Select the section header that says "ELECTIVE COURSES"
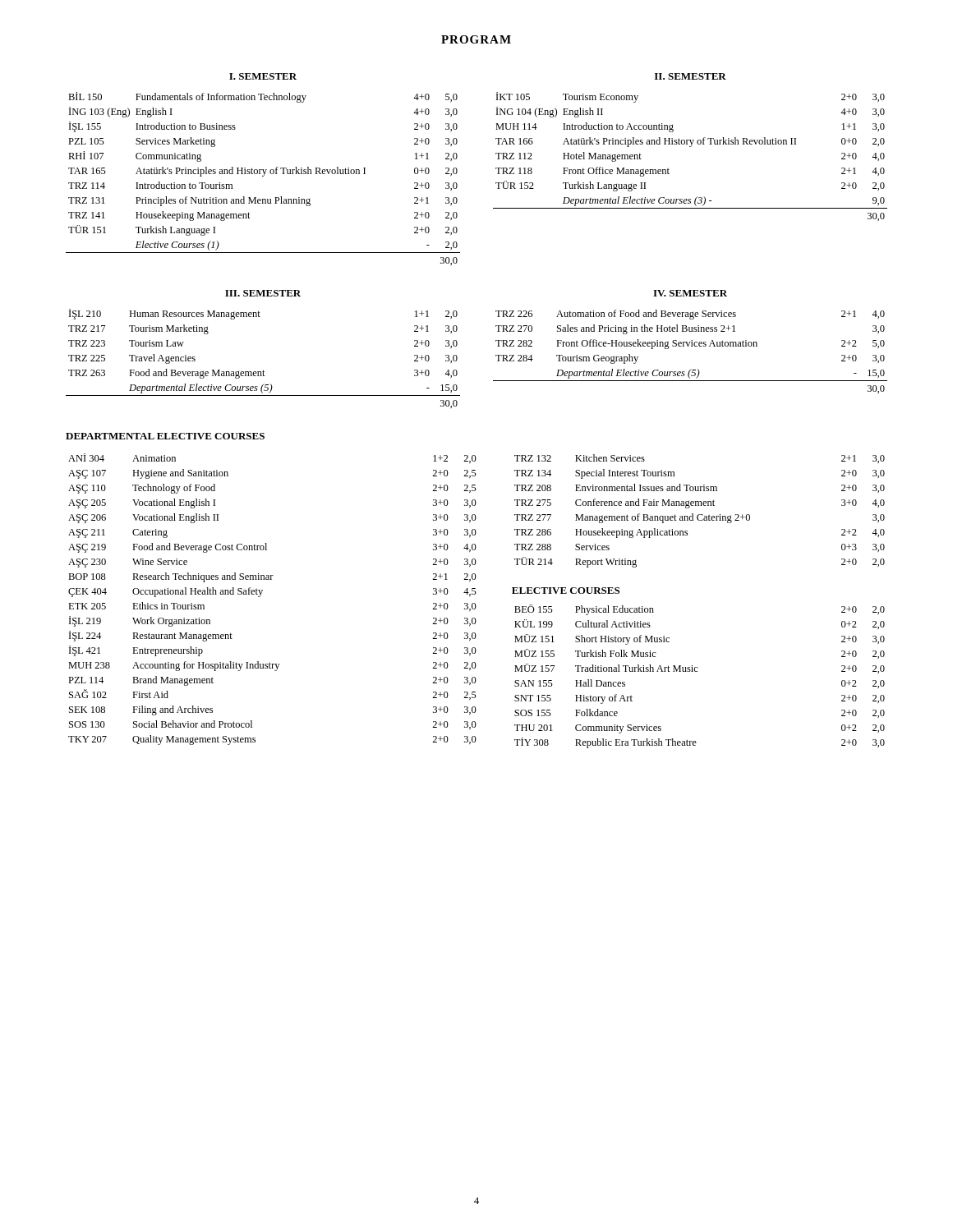The width and height of the screenshot is (953, 1232). [x=566, y=590]
